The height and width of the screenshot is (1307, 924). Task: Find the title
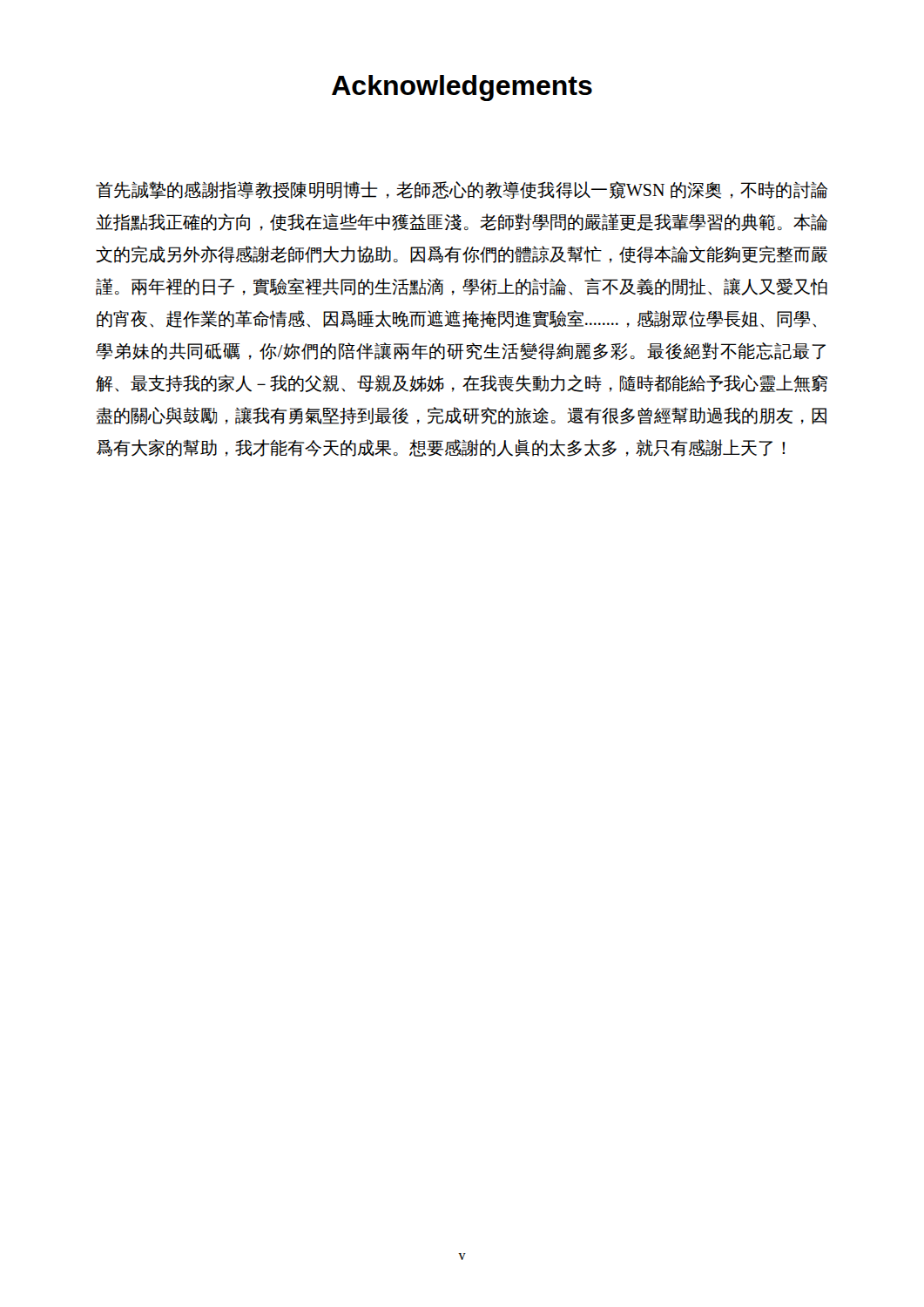(462, 86)
